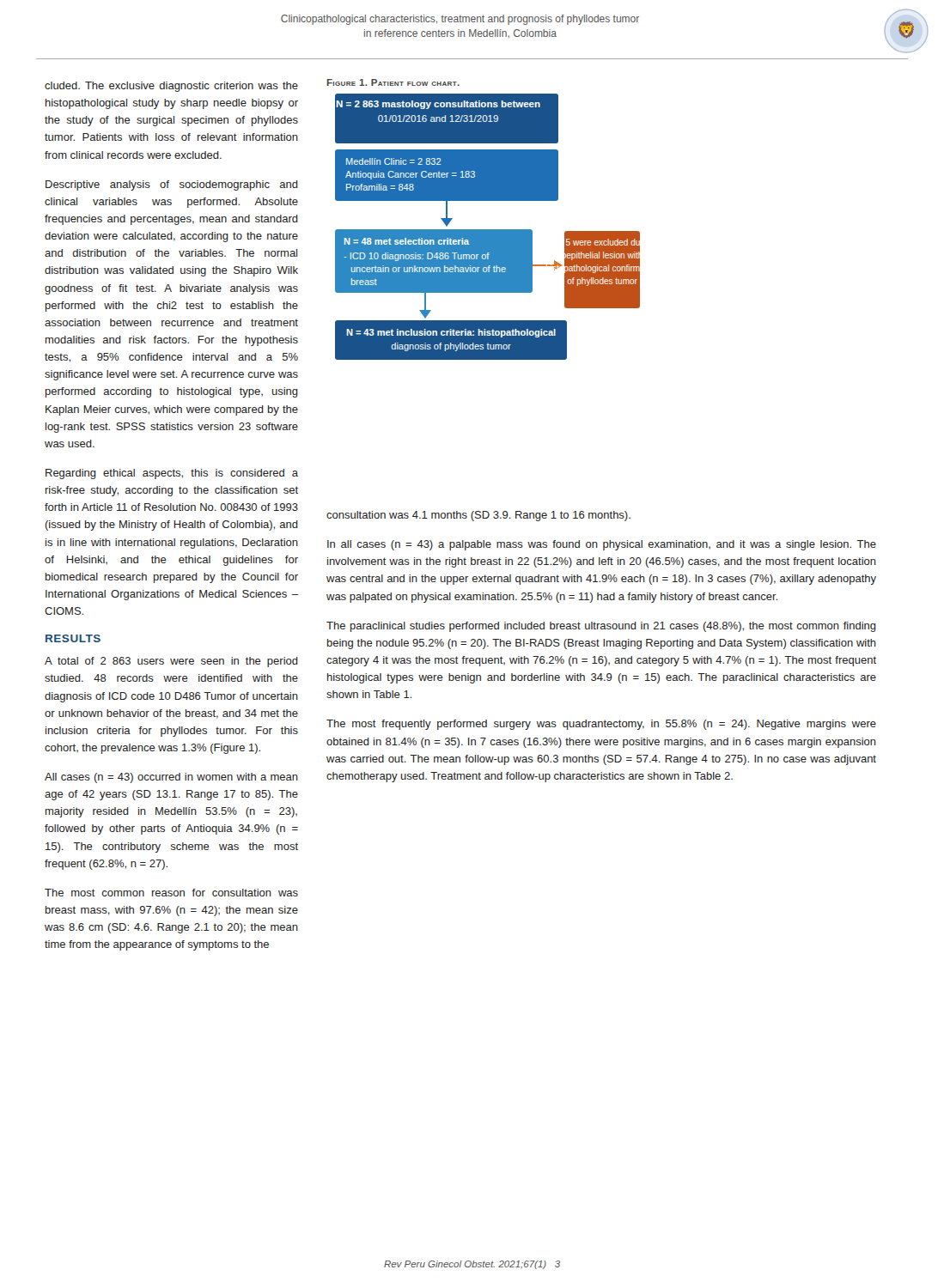
Task: Find the text block that says "A total of 2 863 users"
Action: point(171,704)
